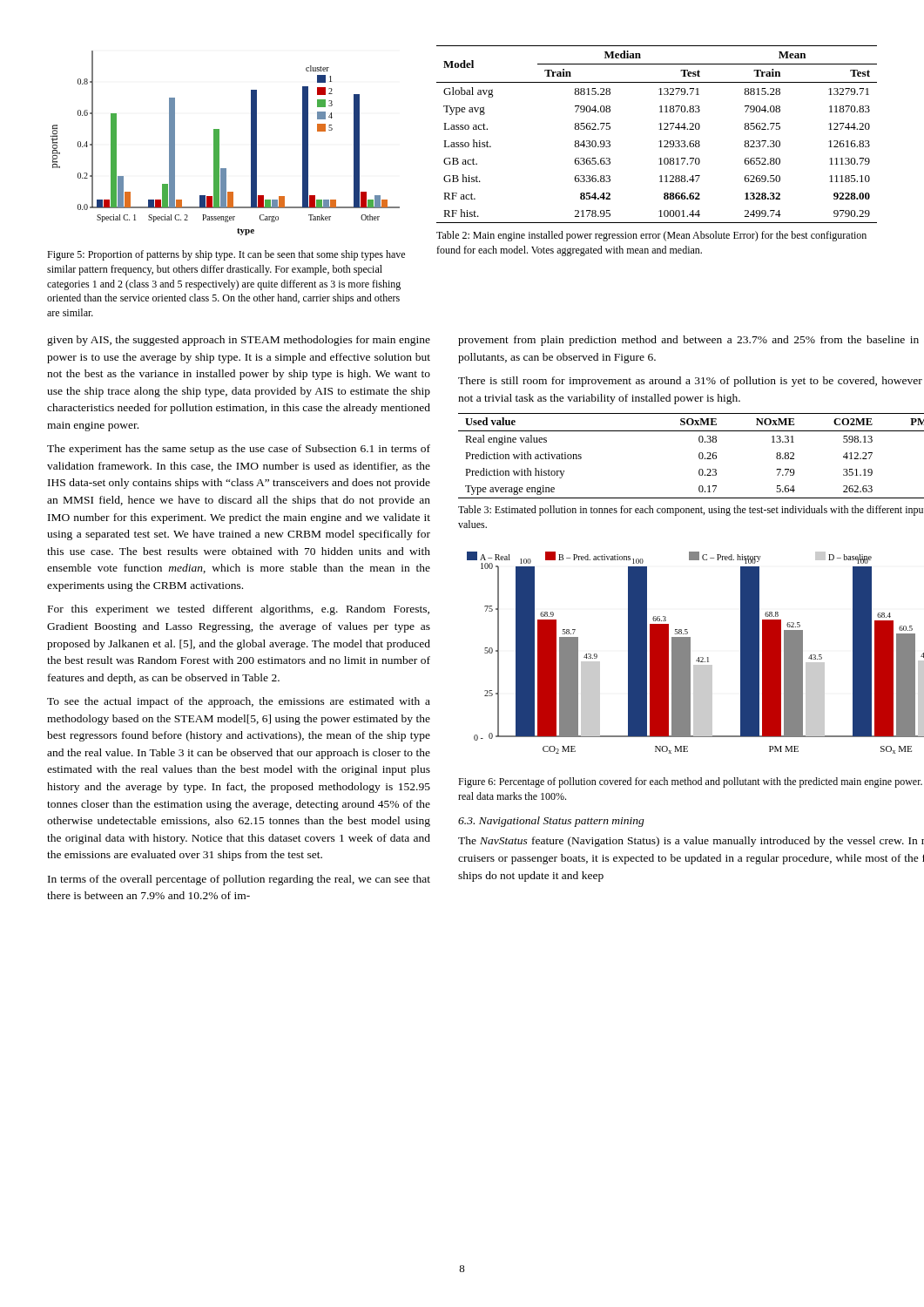Click on the table containing "Type avg"

coord(657,134)
